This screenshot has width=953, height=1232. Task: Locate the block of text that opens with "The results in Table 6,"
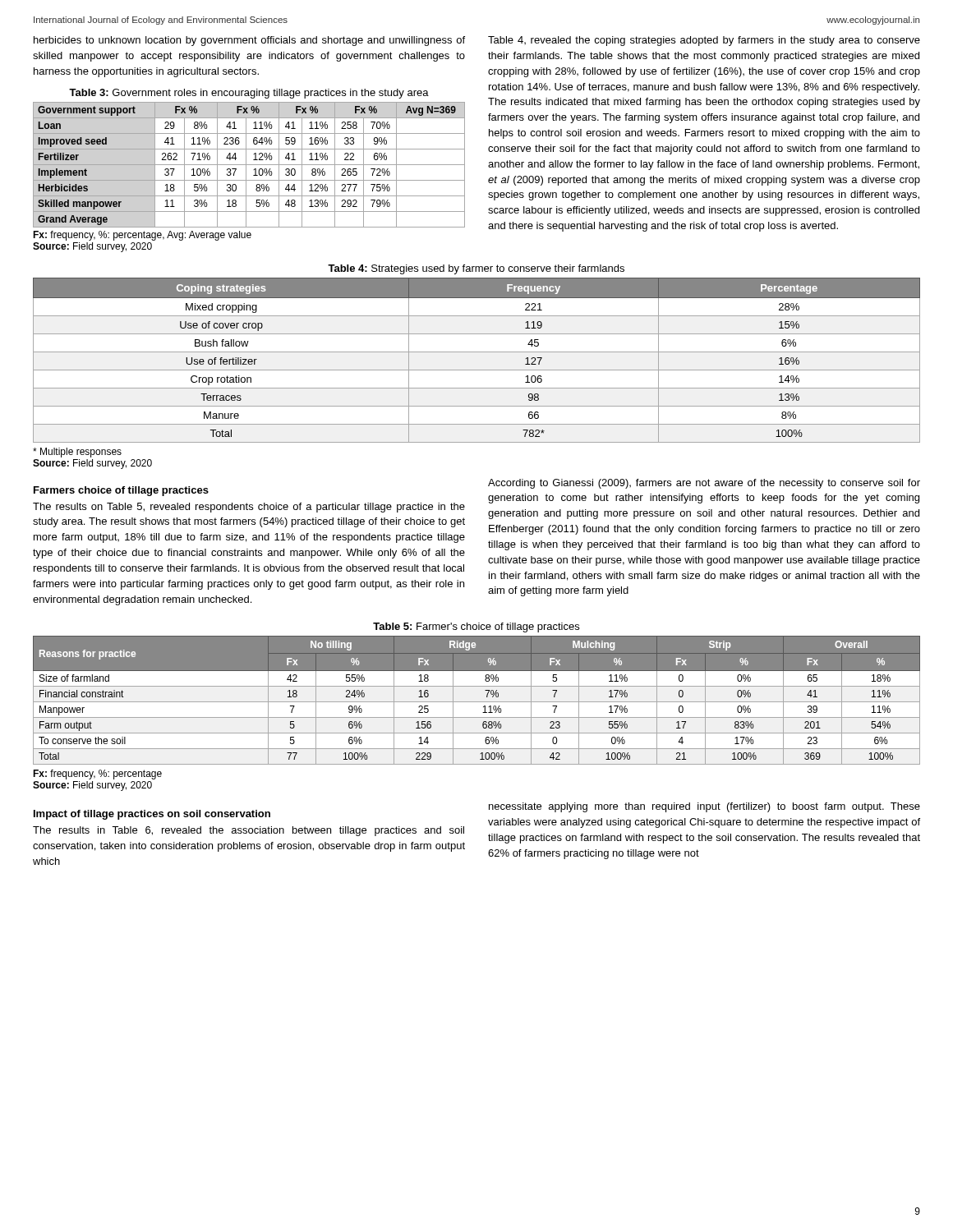[x=249, y=847]
